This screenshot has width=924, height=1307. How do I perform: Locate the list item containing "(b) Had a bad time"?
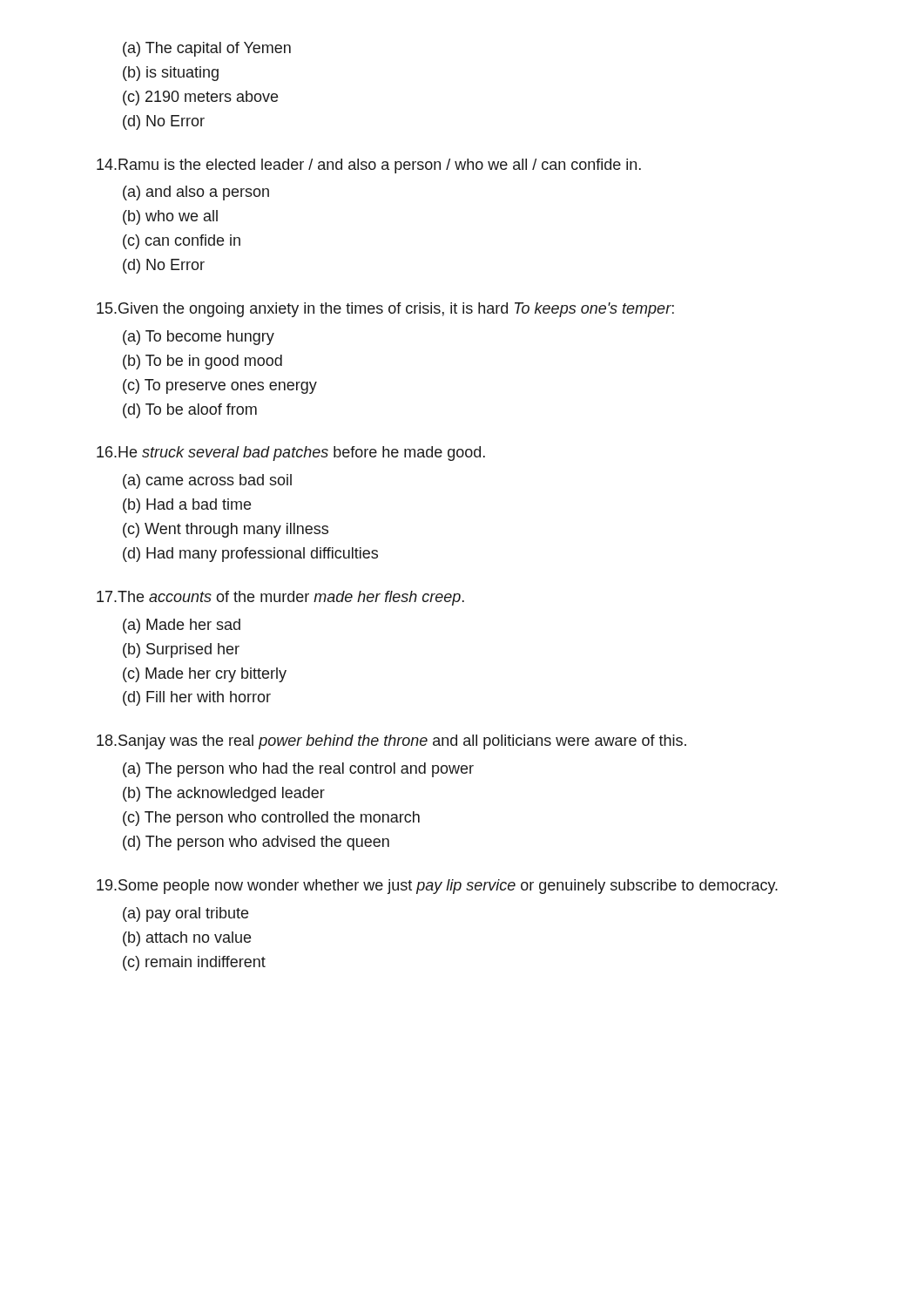click(x=187, y=505)
